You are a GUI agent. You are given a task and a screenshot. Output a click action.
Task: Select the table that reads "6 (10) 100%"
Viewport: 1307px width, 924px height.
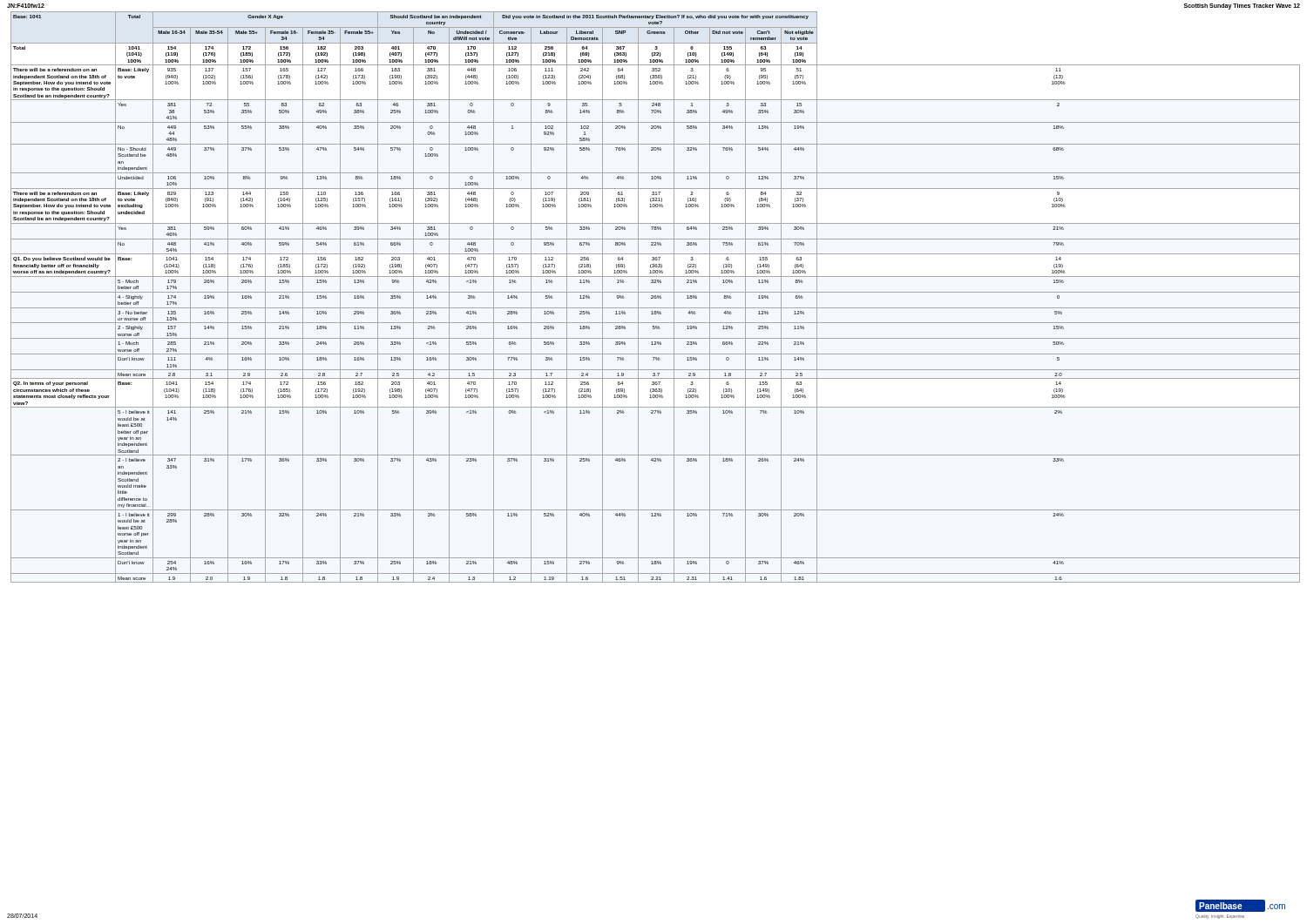pos(654,297)
